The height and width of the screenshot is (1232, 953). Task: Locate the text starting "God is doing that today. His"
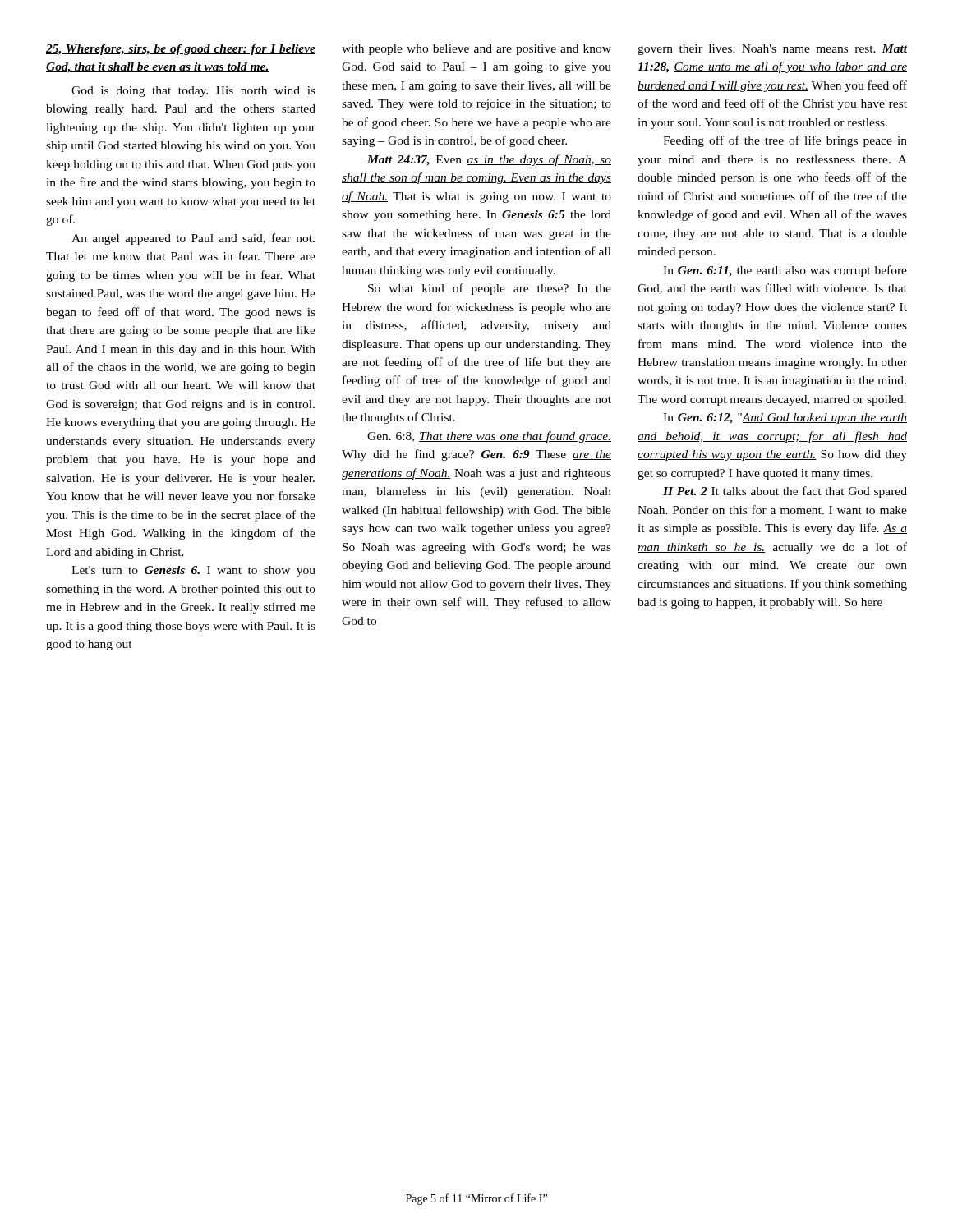[x=181, y=155]
